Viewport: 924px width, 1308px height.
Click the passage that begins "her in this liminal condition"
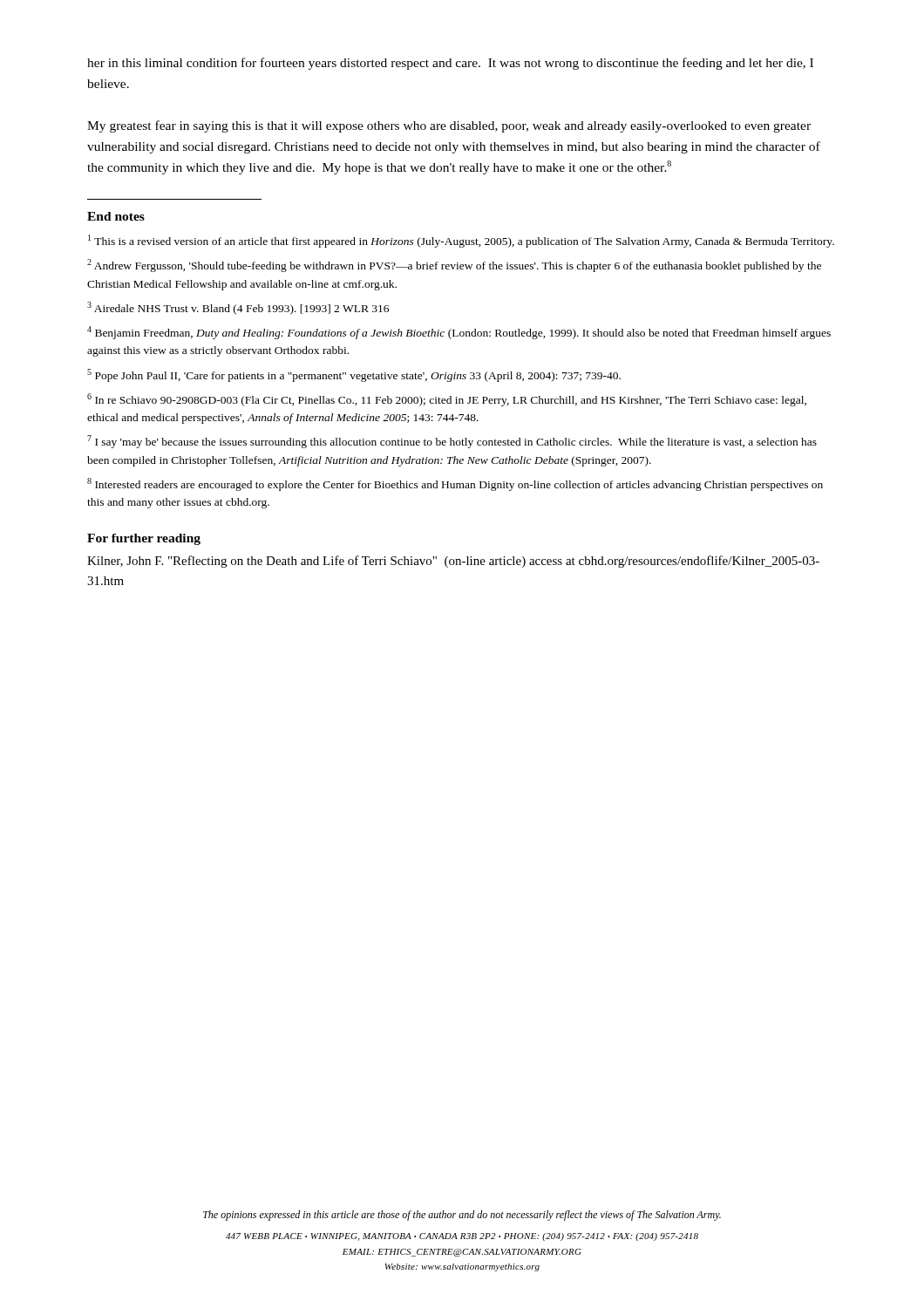[451, 73]
